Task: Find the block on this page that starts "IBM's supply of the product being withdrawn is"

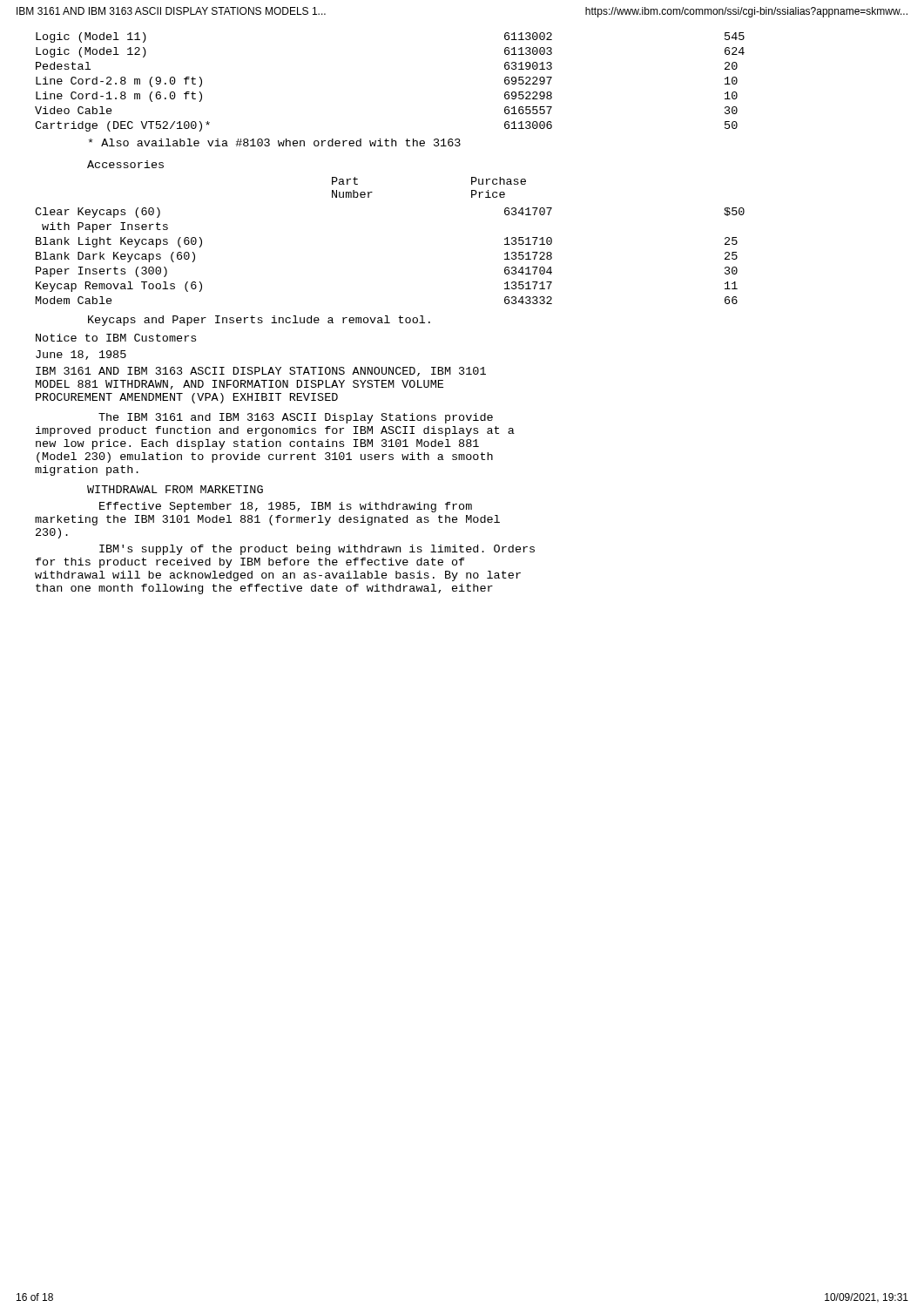Action: point(285,569)
